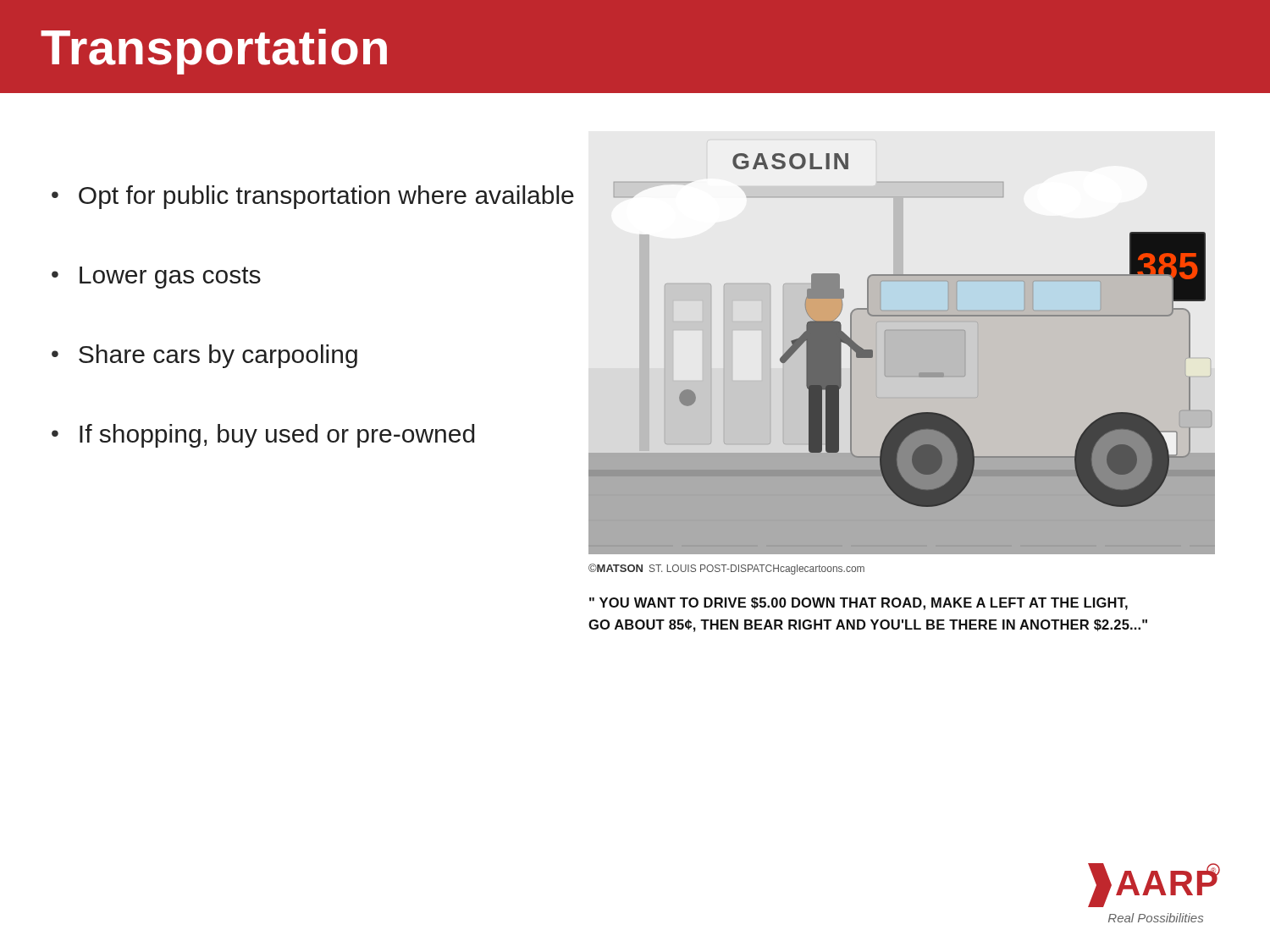Viewport: 1270px width, 952px height.
Task: Select the text starting "• Lower gas costs"
Action: [156, 275]
